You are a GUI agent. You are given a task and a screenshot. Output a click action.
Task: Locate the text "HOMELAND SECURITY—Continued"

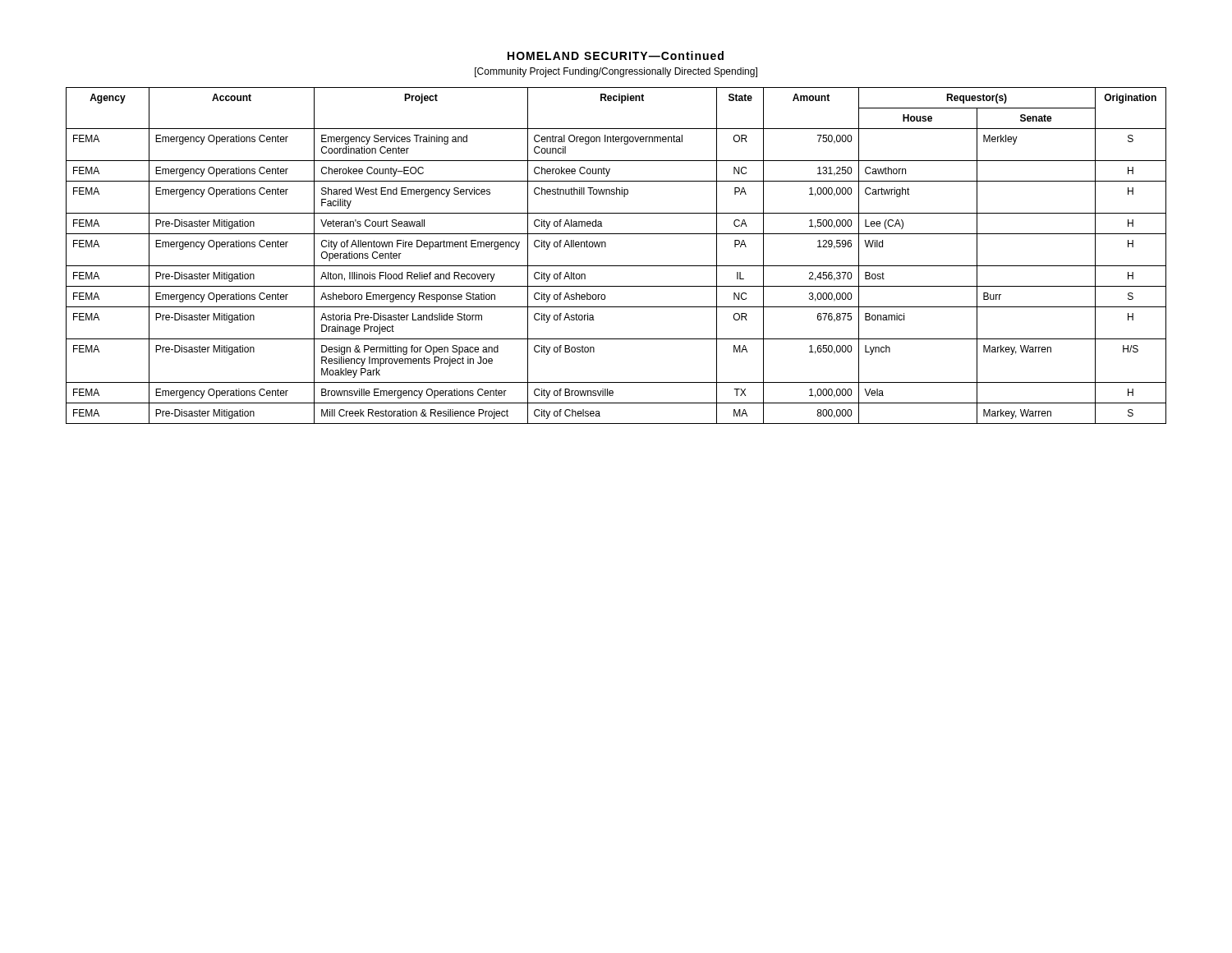click(616, 56)
